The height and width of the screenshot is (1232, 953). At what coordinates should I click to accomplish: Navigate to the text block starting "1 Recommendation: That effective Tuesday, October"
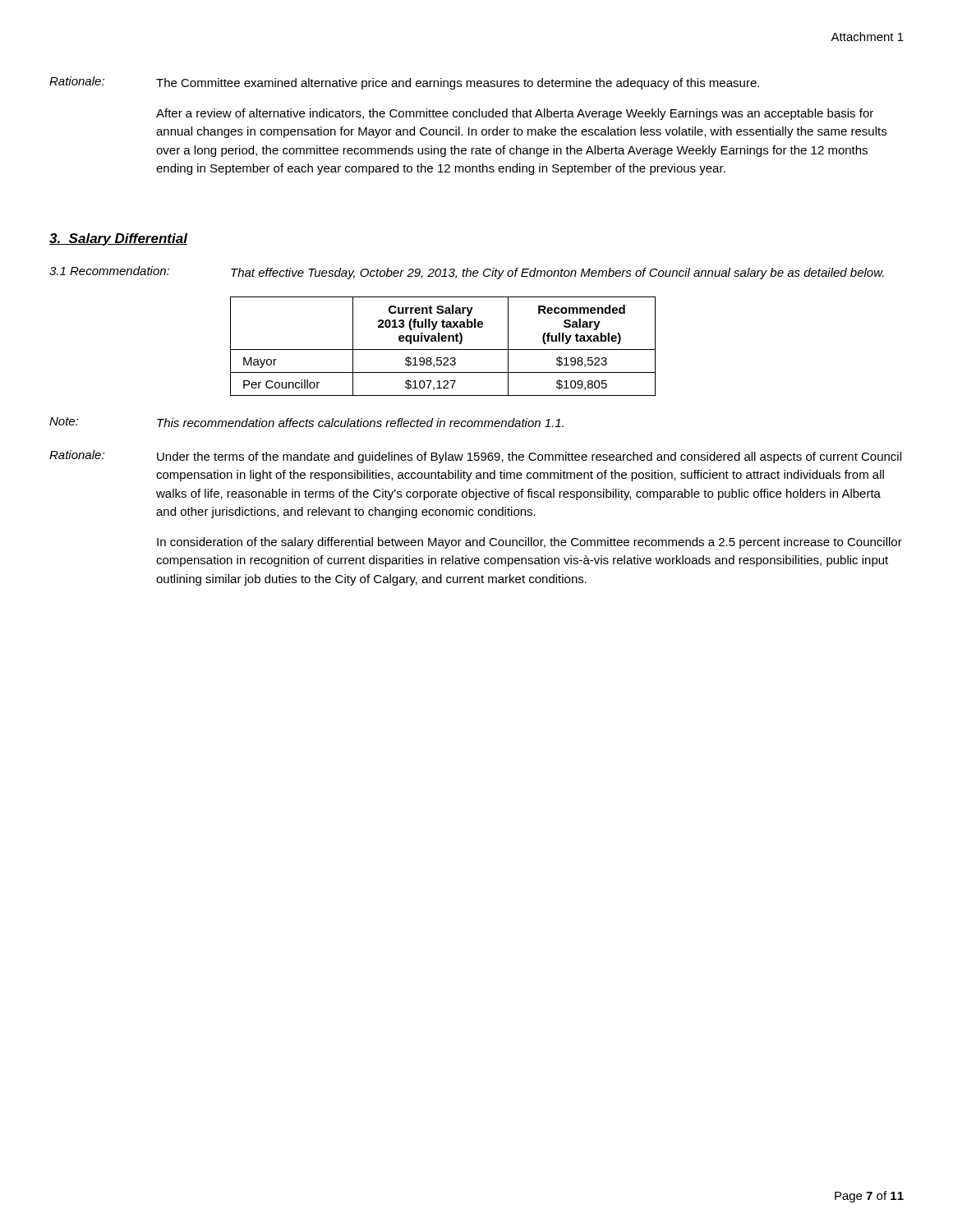(467, 273)
